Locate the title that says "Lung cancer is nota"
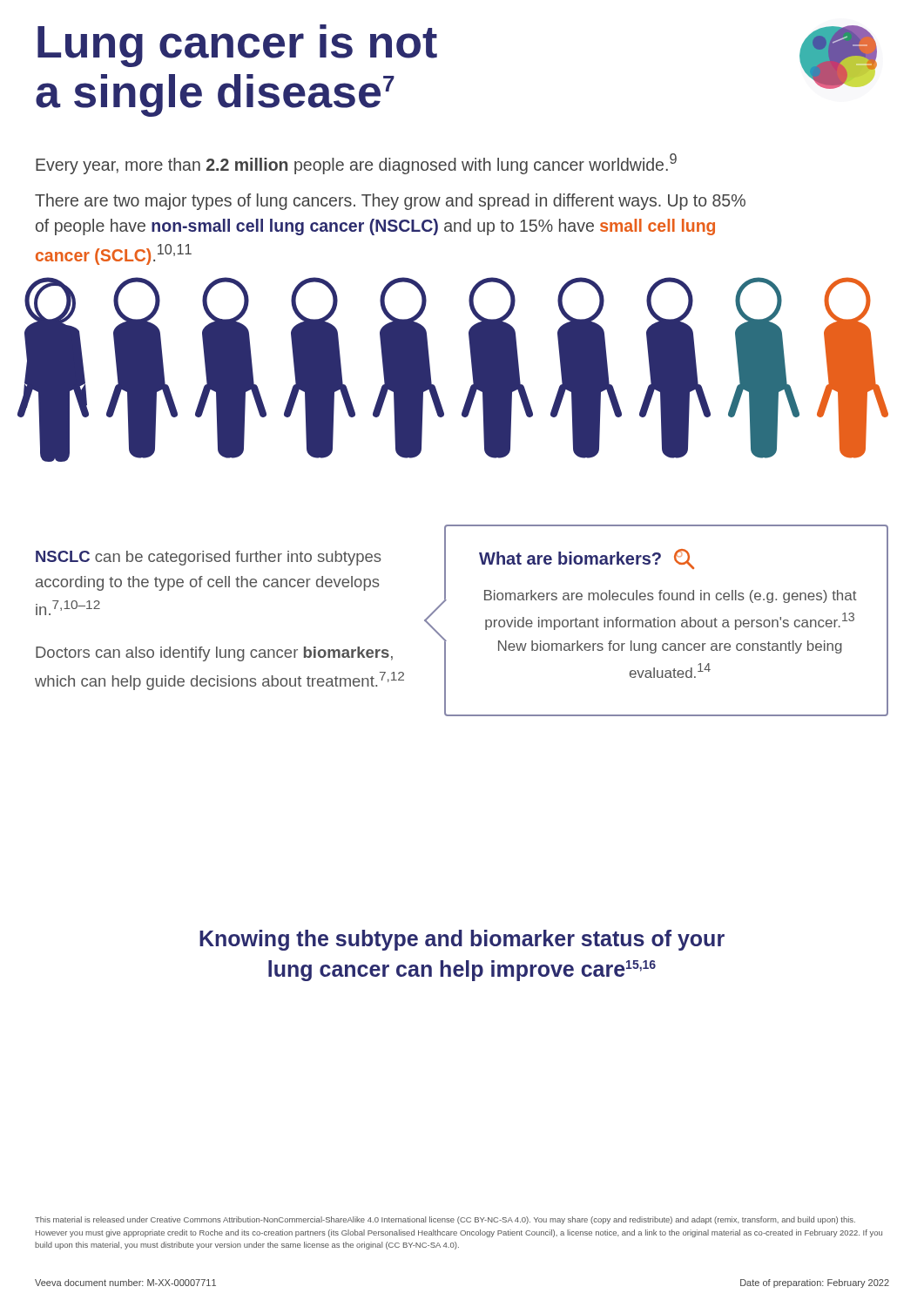 pos(340,67)
